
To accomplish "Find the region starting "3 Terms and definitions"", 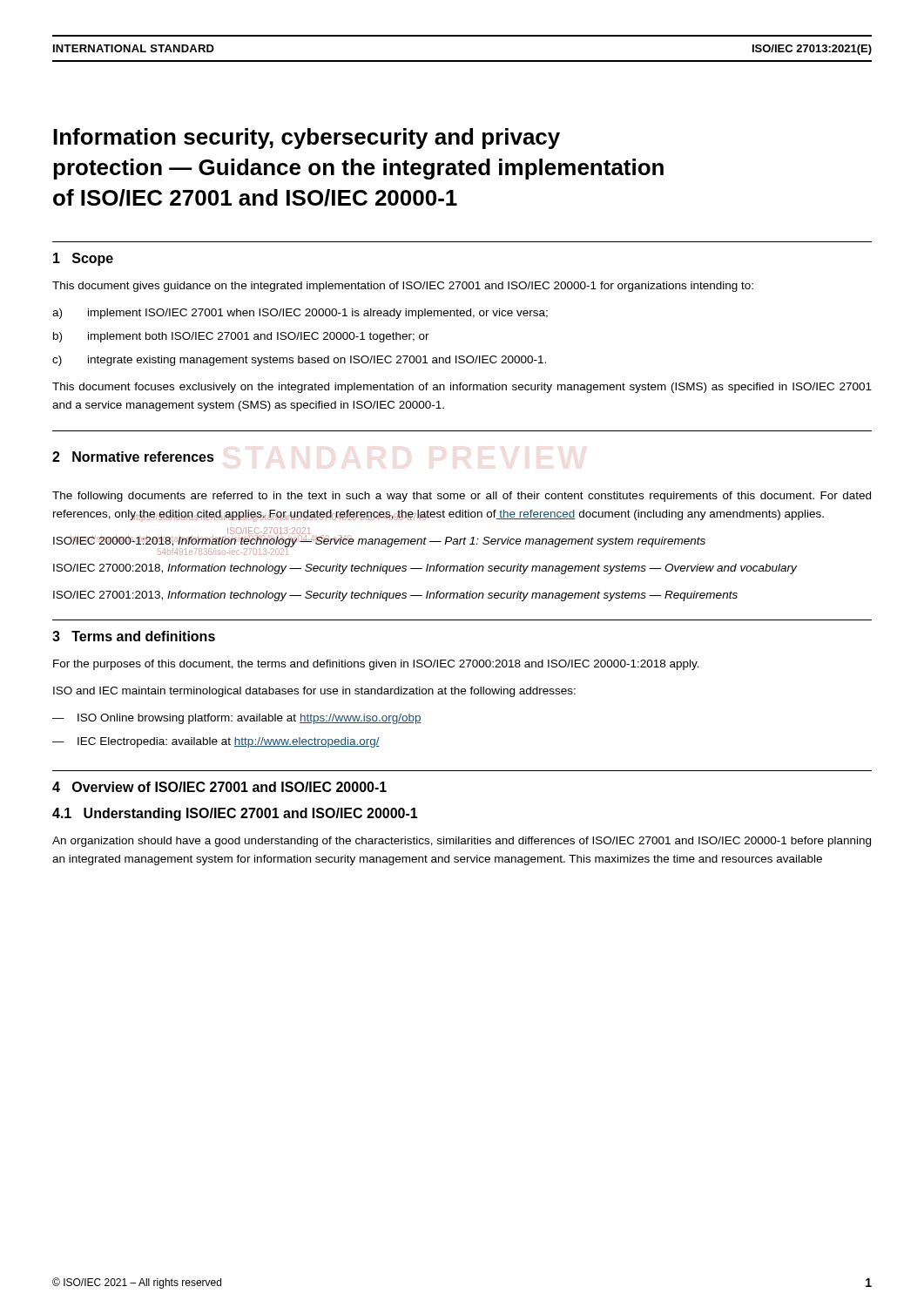I will (x=134, y=637).
